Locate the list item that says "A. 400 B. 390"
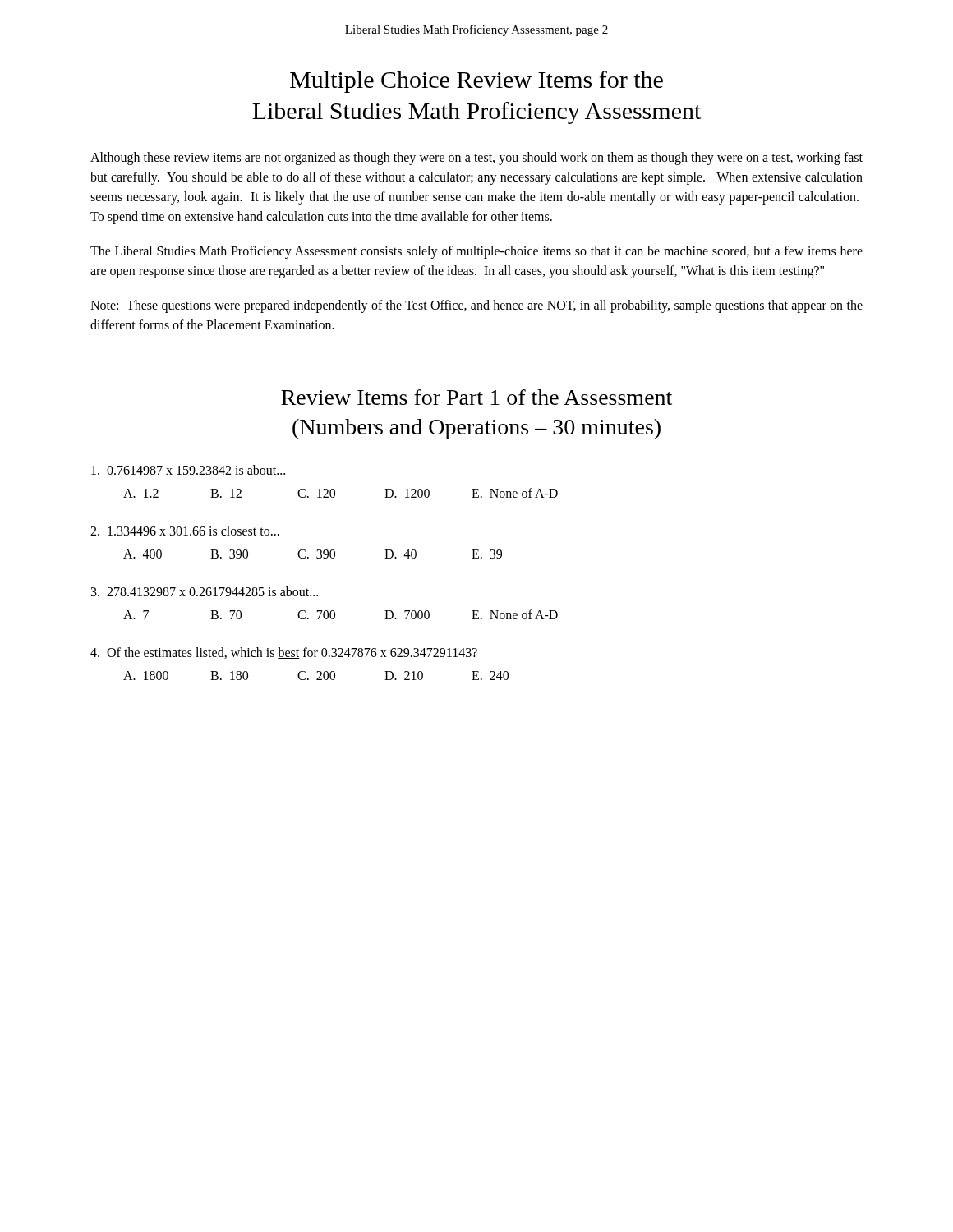 pyautogui.click(x=326, y=554)
